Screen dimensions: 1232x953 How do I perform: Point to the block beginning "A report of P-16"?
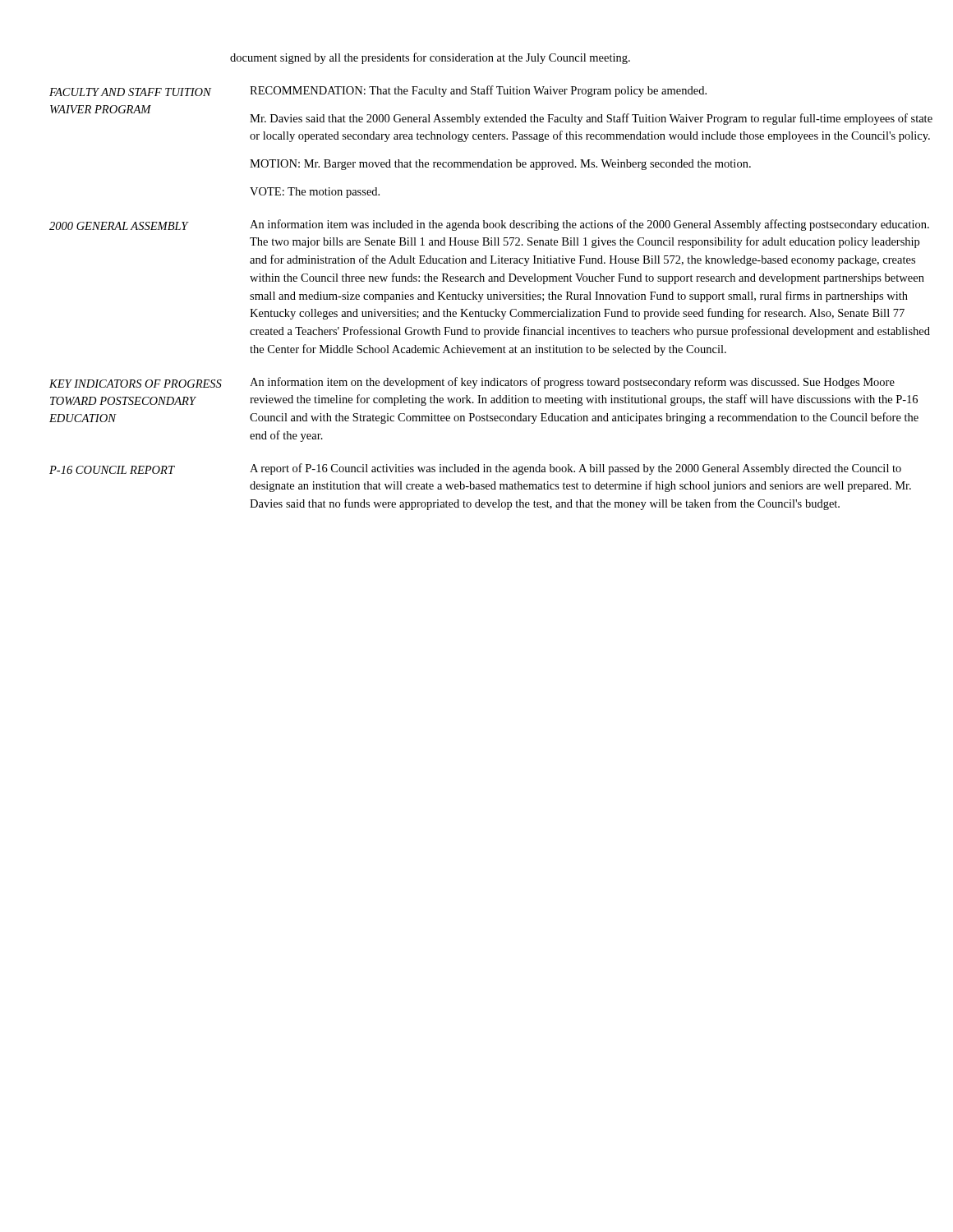(x=593, y=486)
